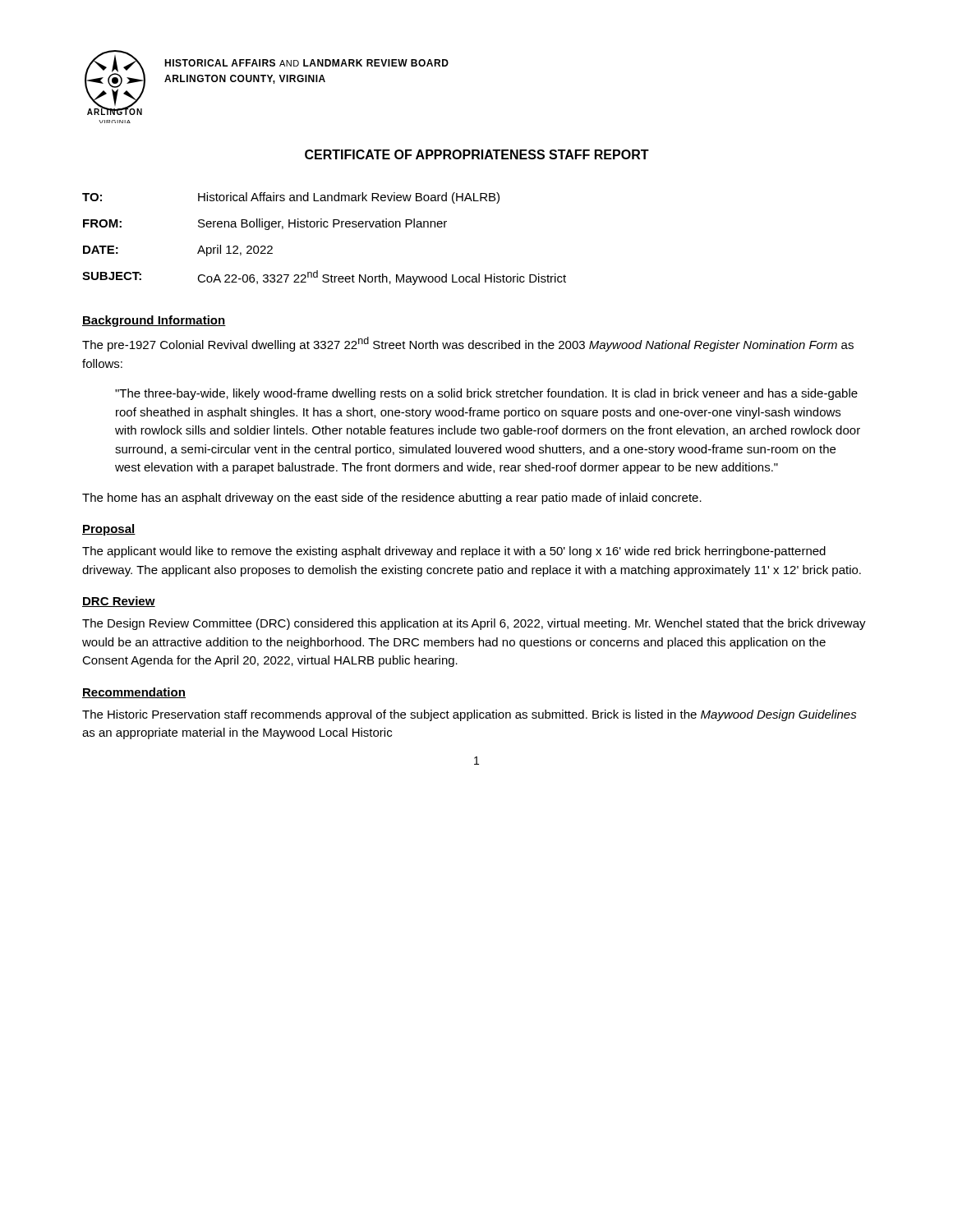Locate the text "Background Information"

[x=154, y=320]
